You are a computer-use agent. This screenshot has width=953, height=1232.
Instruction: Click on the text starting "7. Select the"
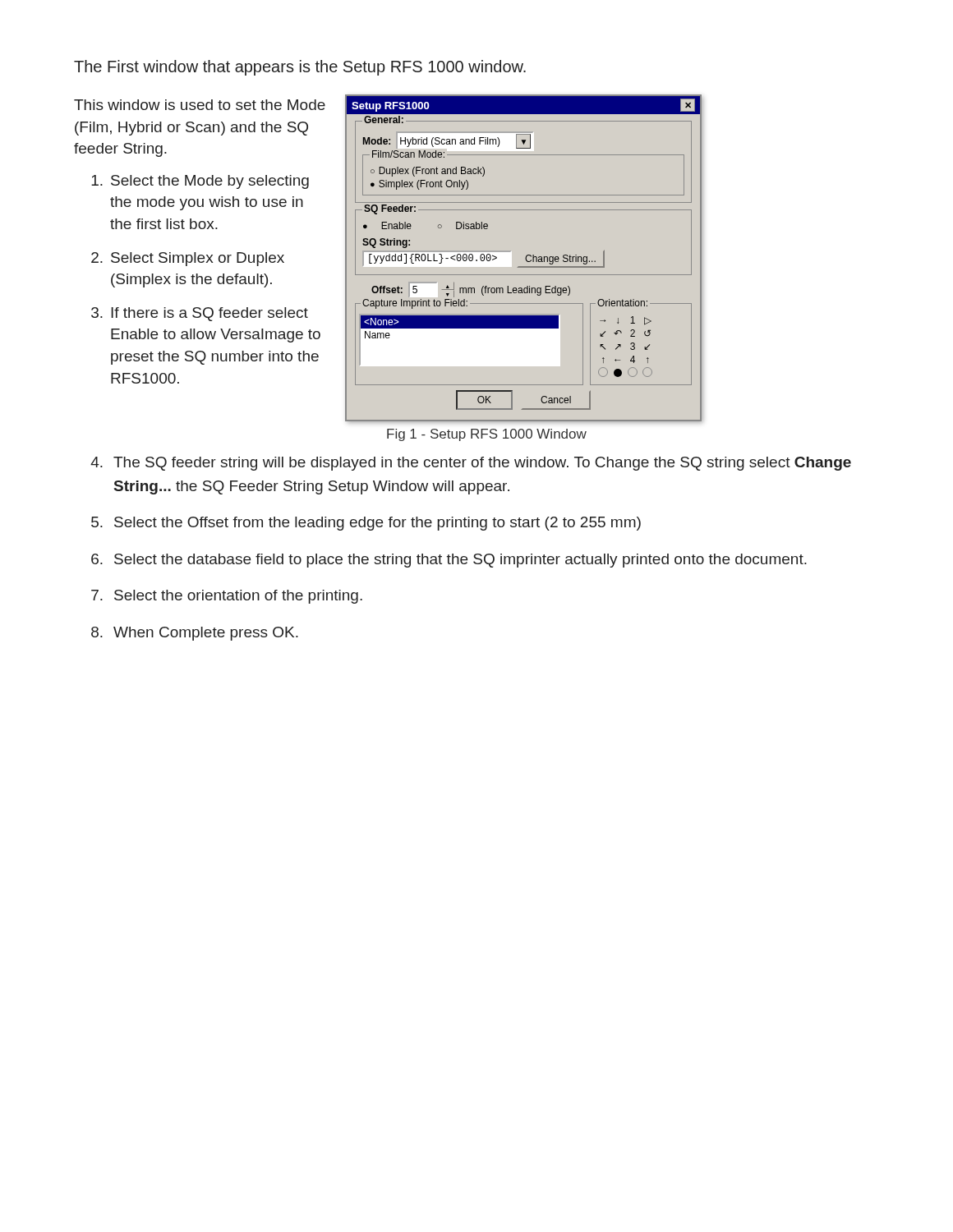(x=219, y=596)
